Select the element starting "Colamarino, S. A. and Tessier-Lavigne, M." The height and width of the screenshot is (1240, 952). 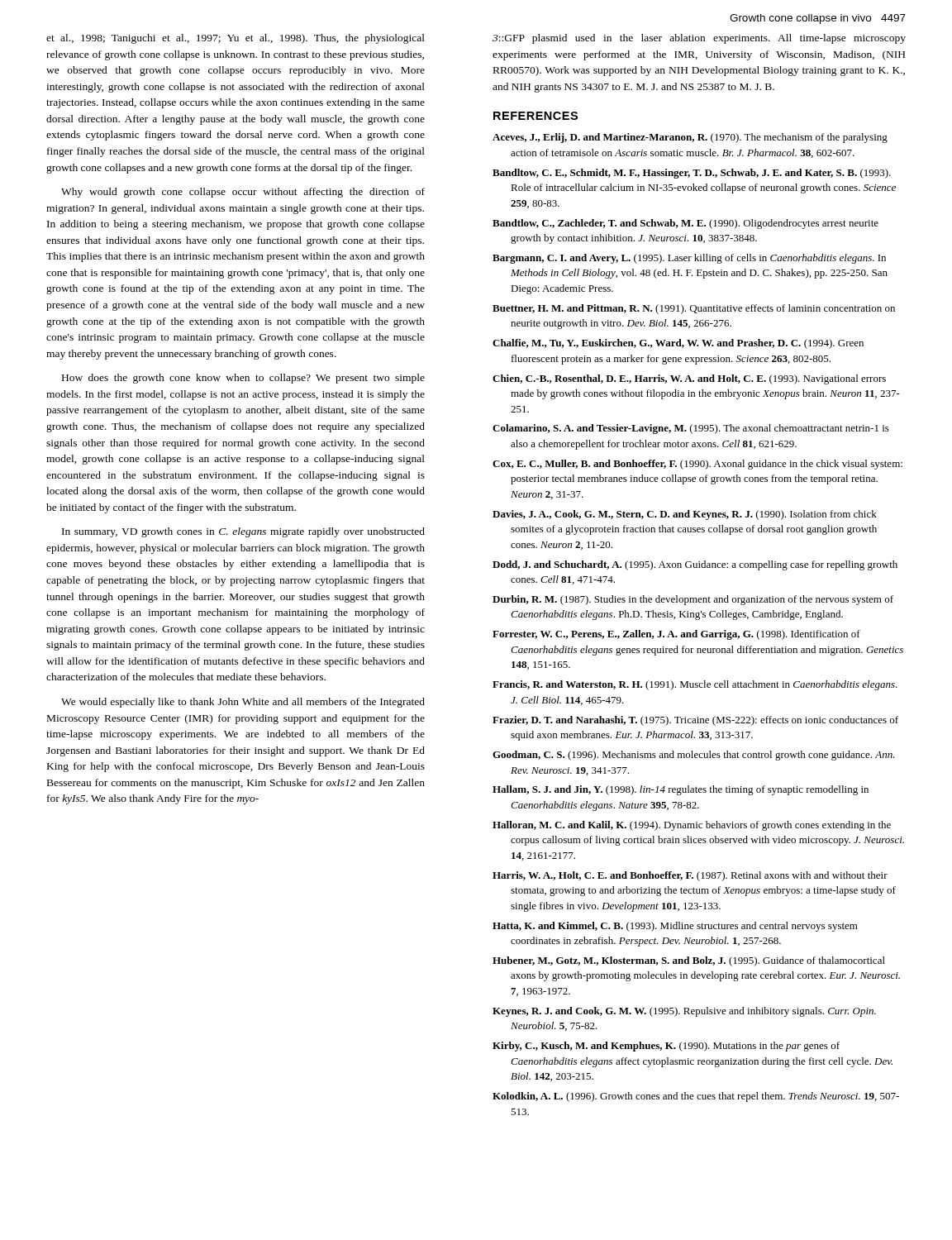(x=691, y=436)
